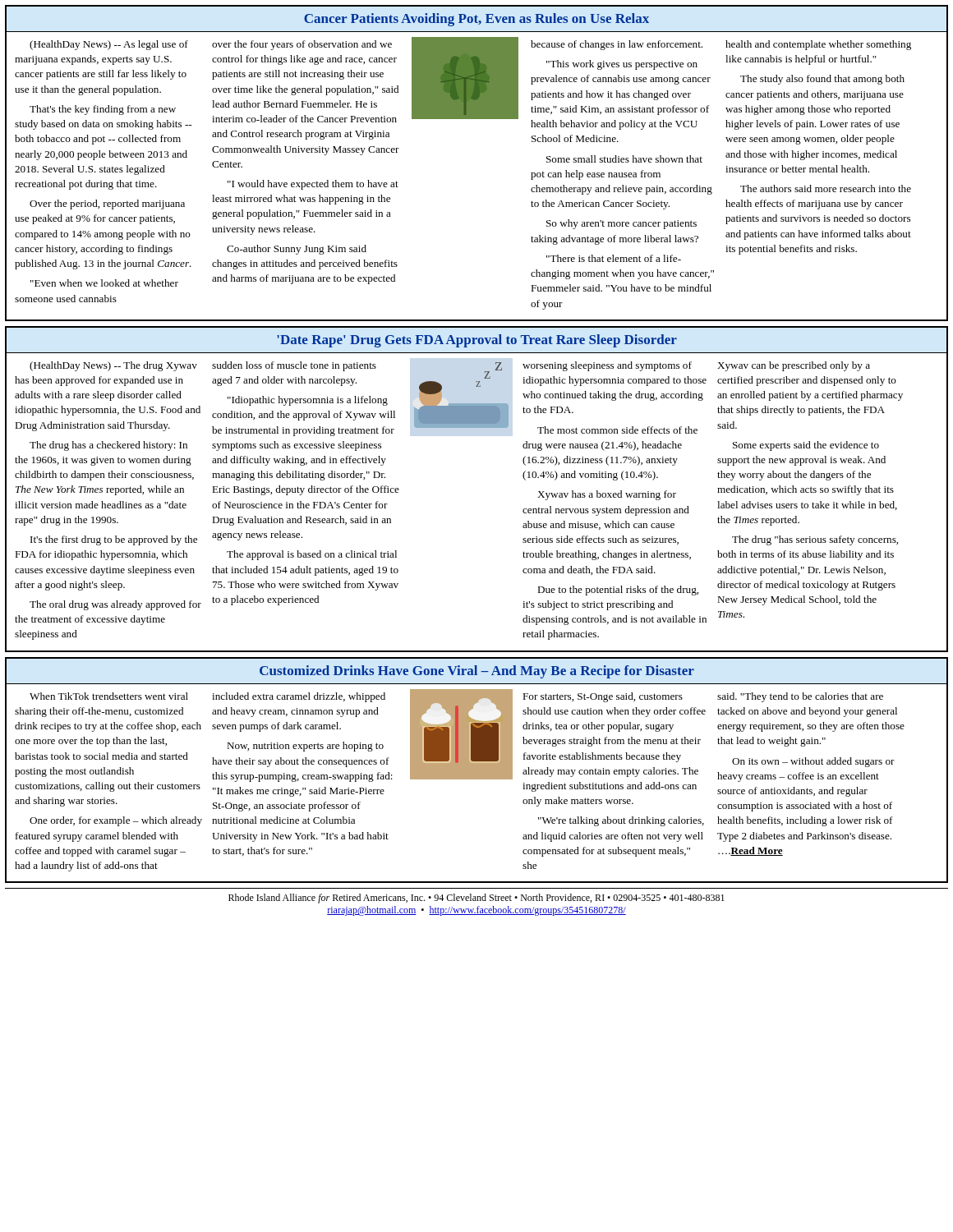Locate the text block that says "because of changes in law enforcement."
This screenshot has width=953, height=1232.
[623, 174]
